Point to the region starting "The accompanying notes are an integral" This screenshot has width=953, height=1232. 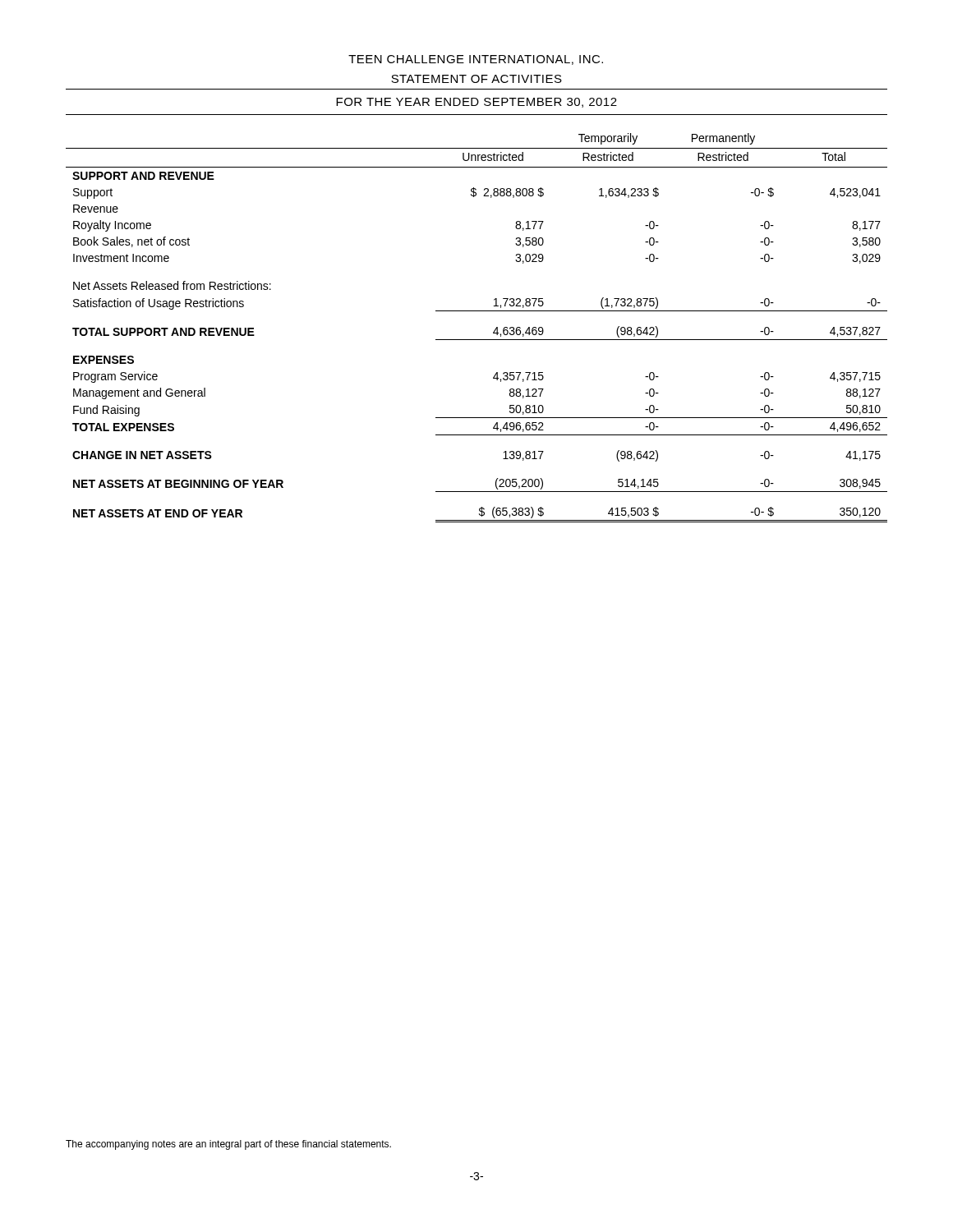[229, 1144]
